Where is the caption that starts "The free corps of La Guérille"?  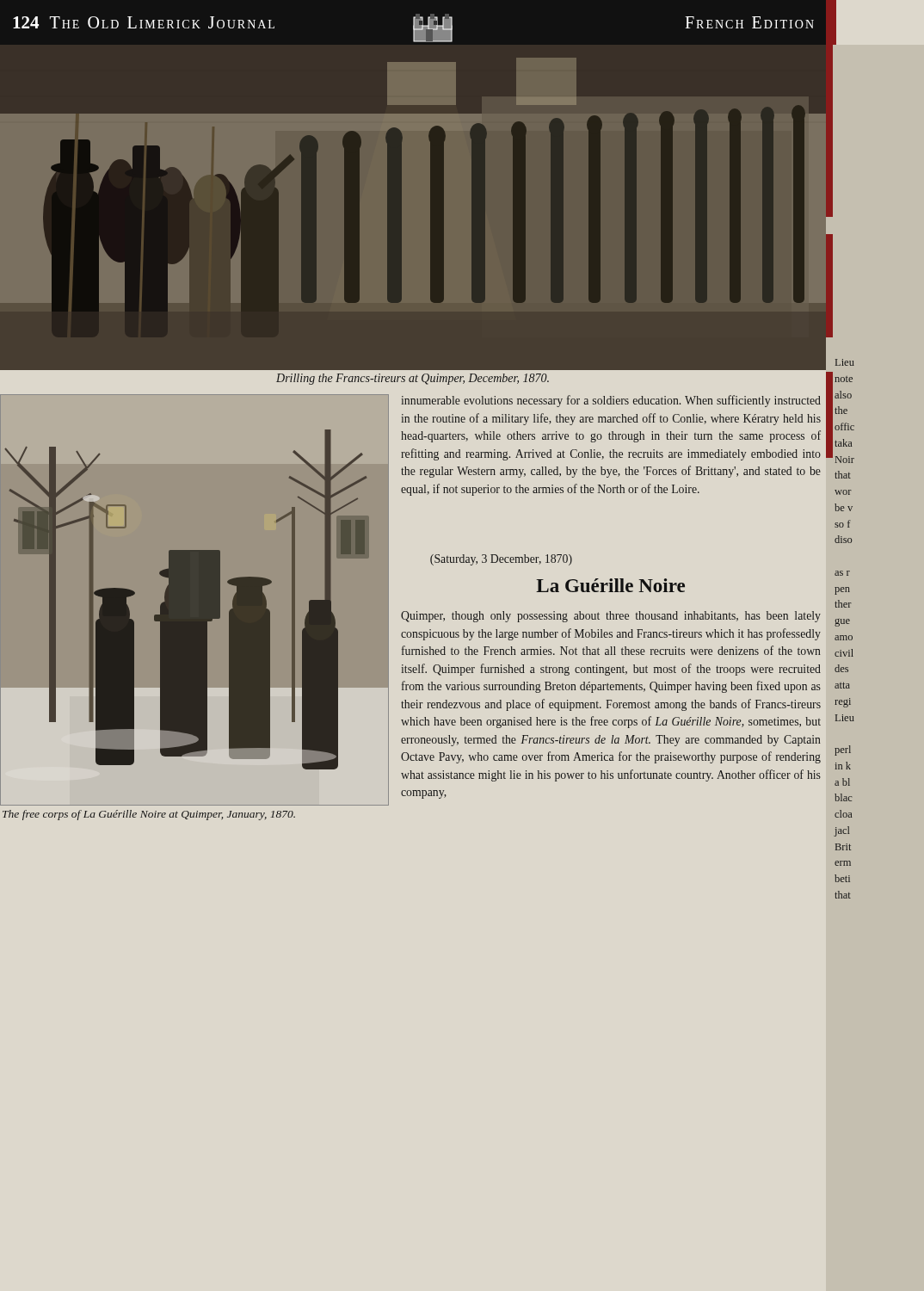(x=149, y=814)
